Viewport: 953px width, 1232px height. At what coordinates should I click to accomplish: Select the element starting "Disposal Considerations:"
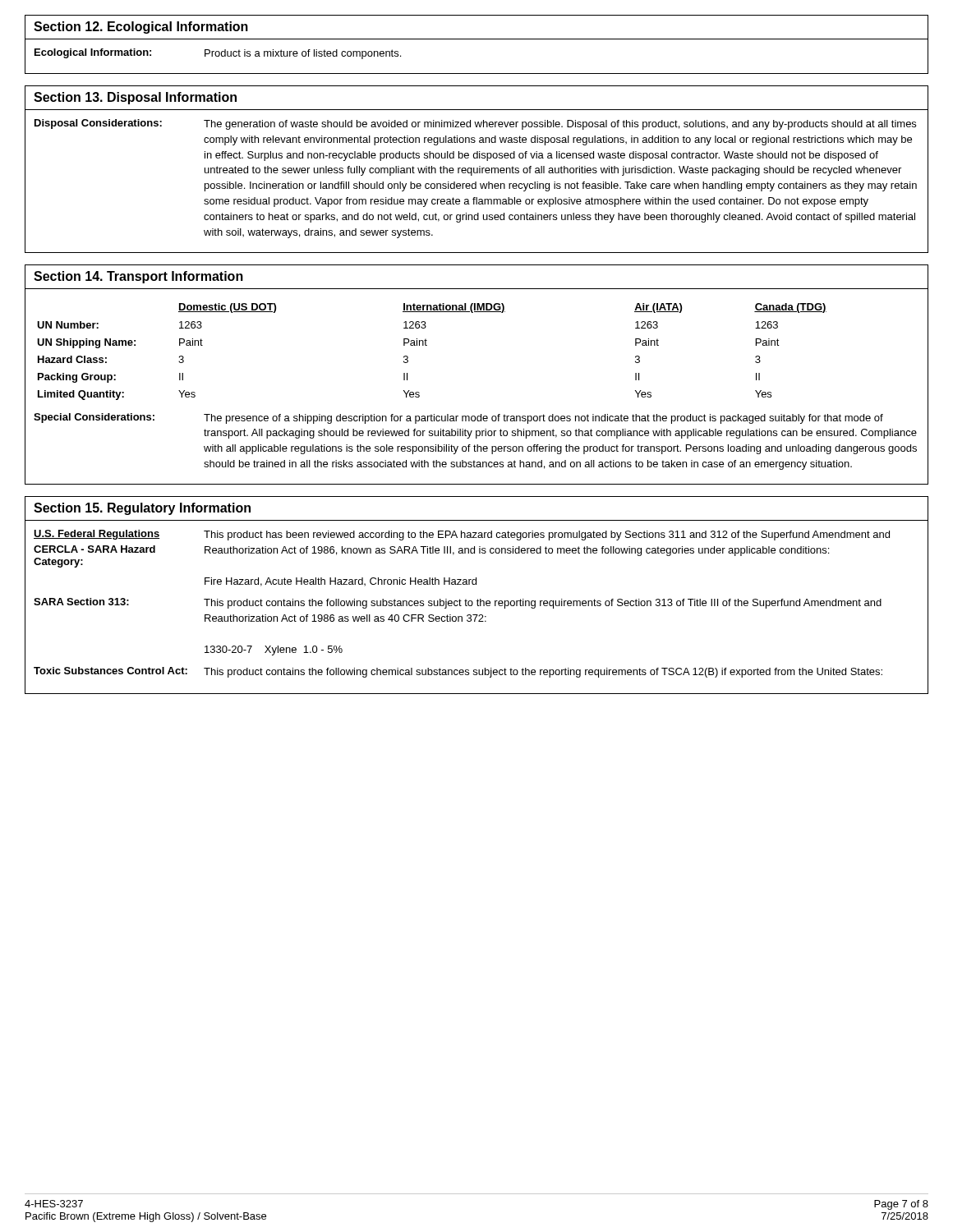(98, 123)
